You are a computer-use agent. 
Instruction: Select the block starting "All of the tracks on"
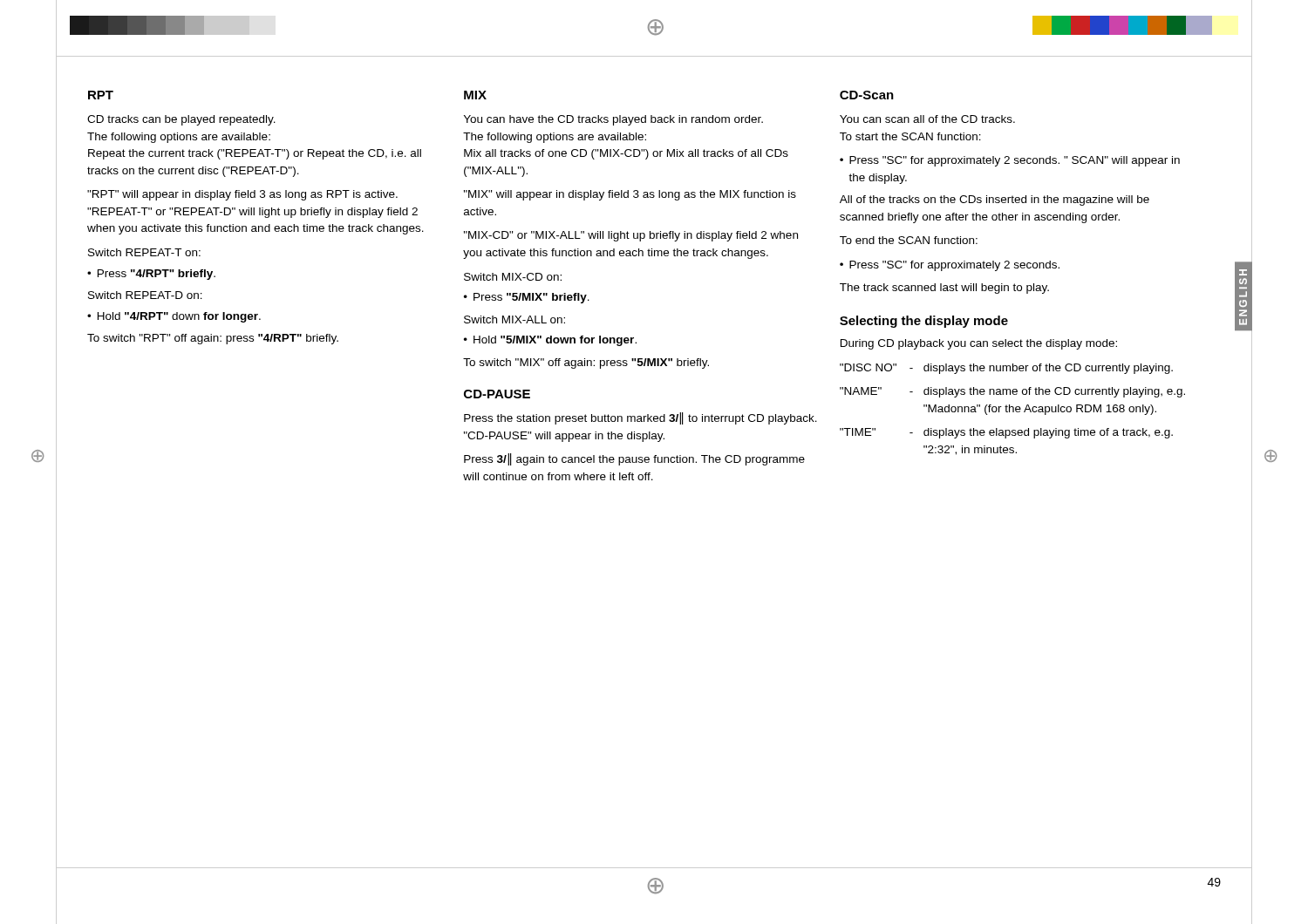(1017, 220)
